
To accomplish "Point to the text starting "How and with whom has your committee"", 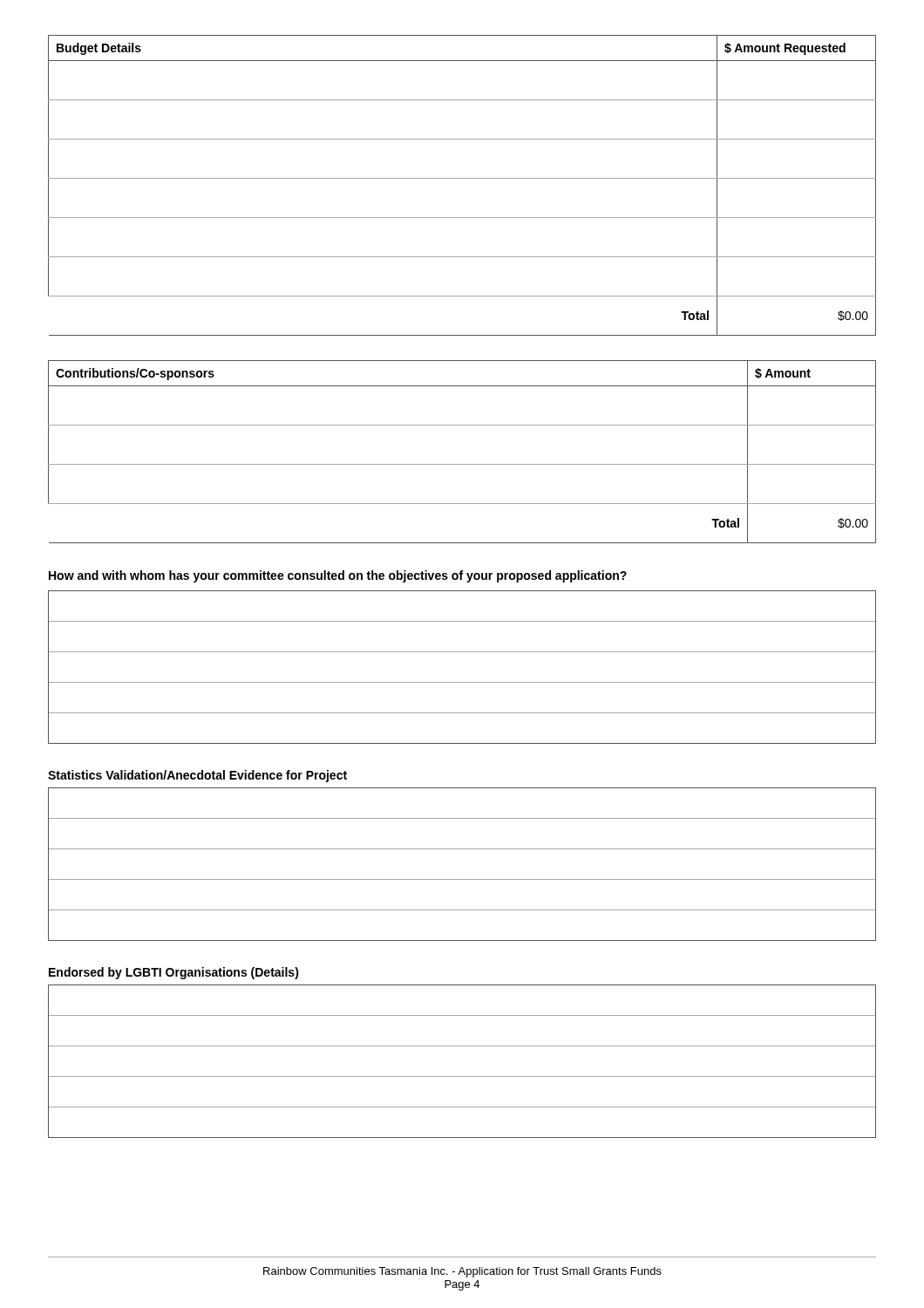I will [337, 576].
